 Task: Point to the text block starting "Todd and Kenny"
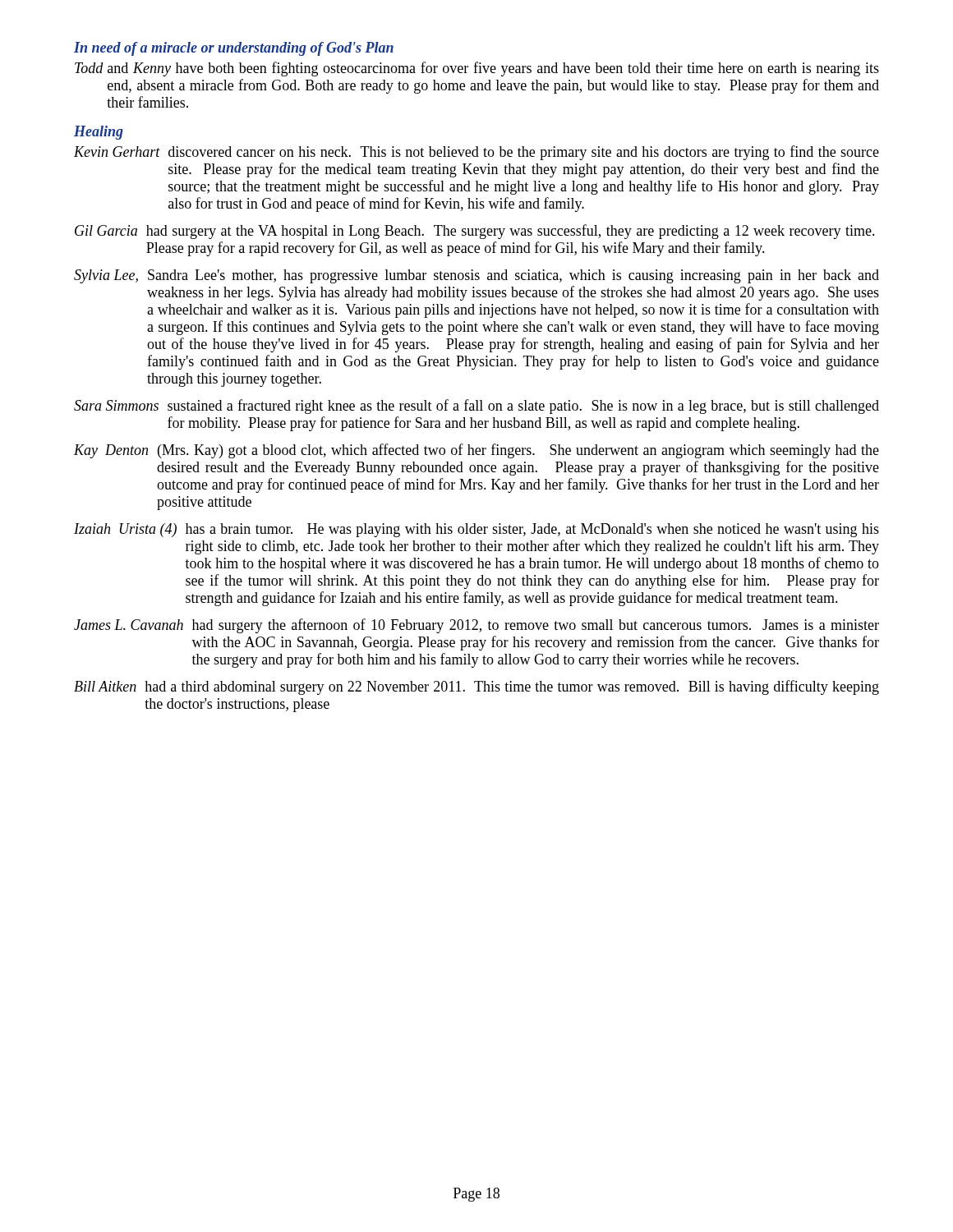(x=476, y=86)
